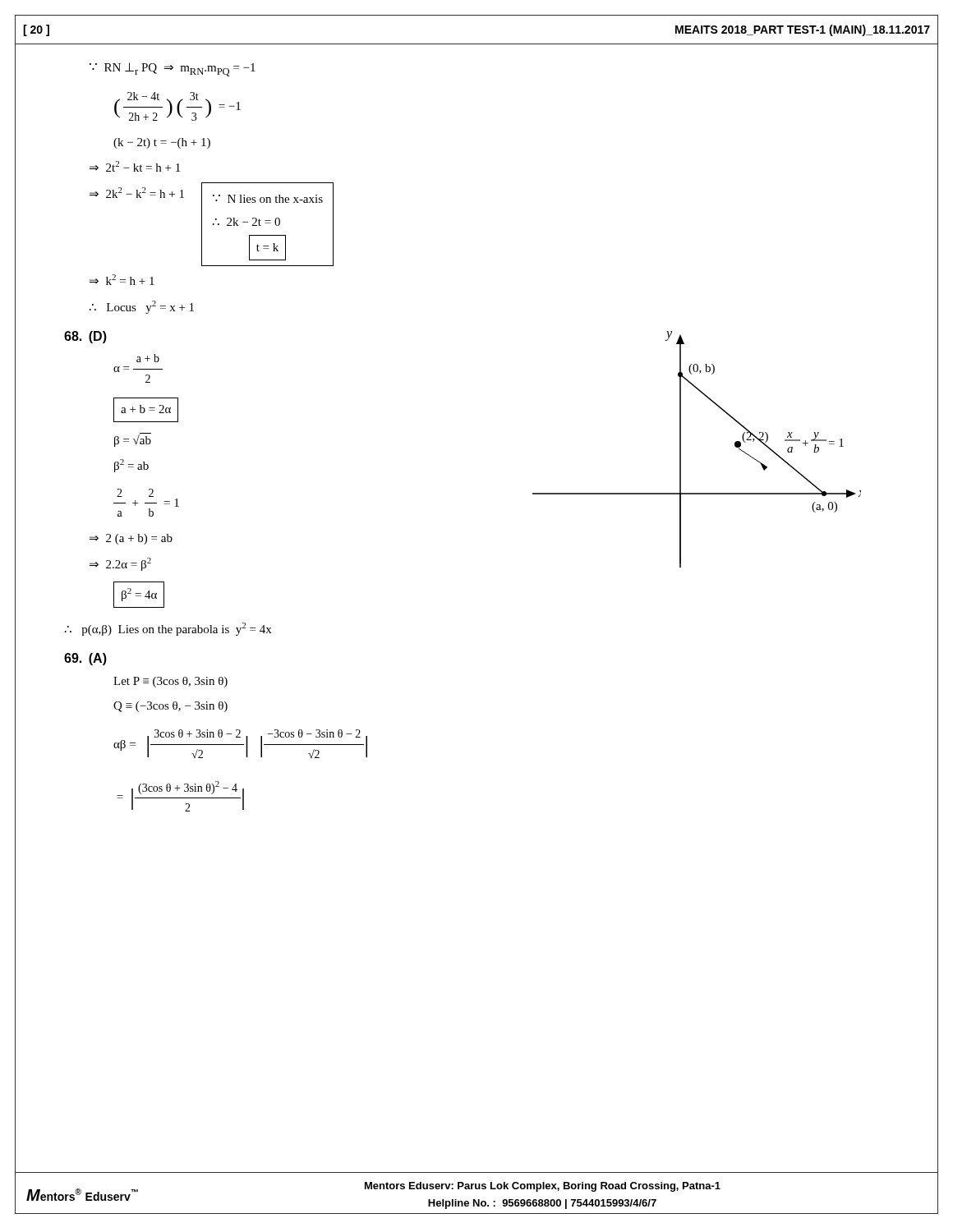
Task: Locate the region starting "⇒ k2 = h + 1"
Action: coord(122,280)
